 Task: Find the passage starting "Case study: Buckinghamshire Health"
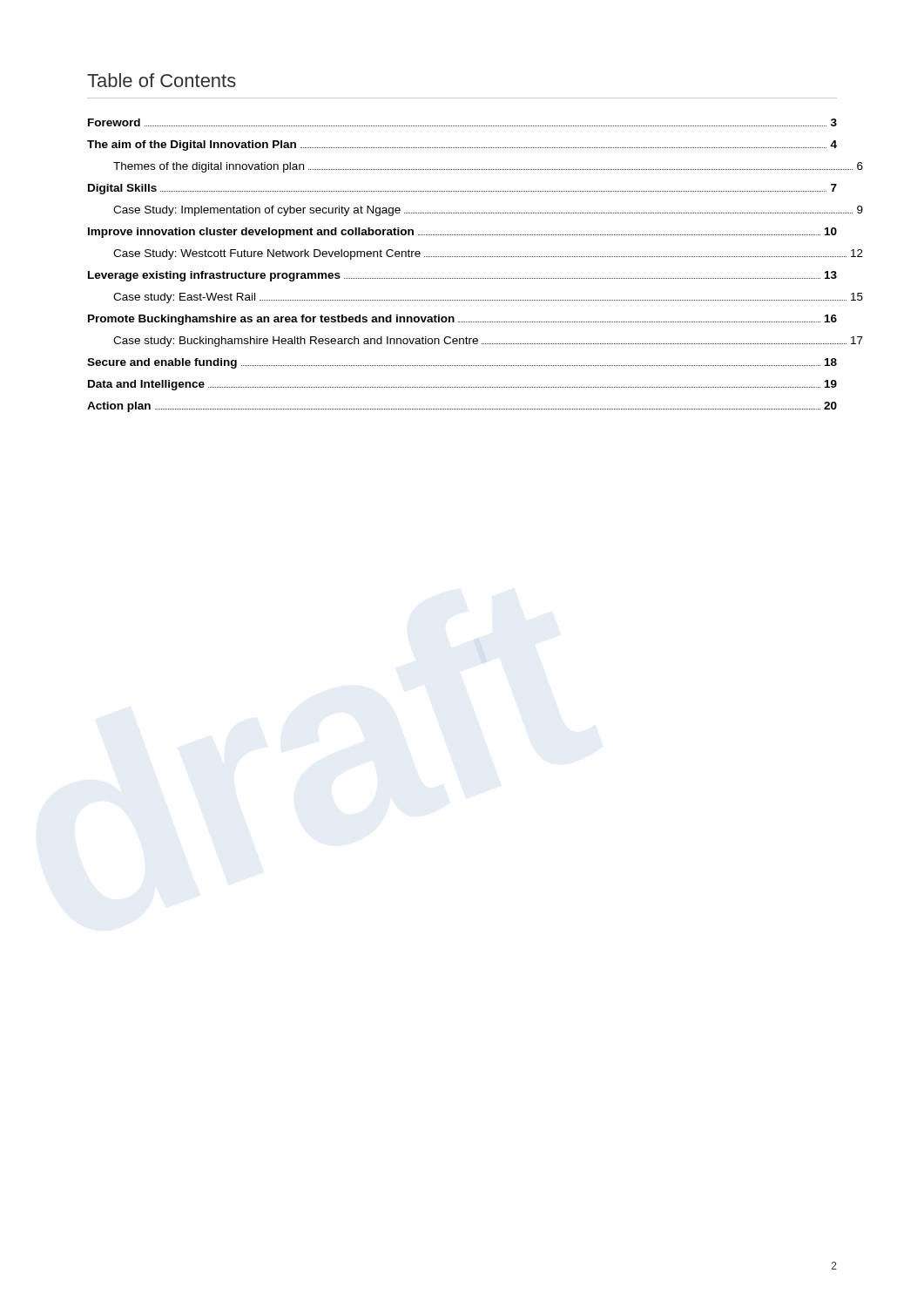488,341
